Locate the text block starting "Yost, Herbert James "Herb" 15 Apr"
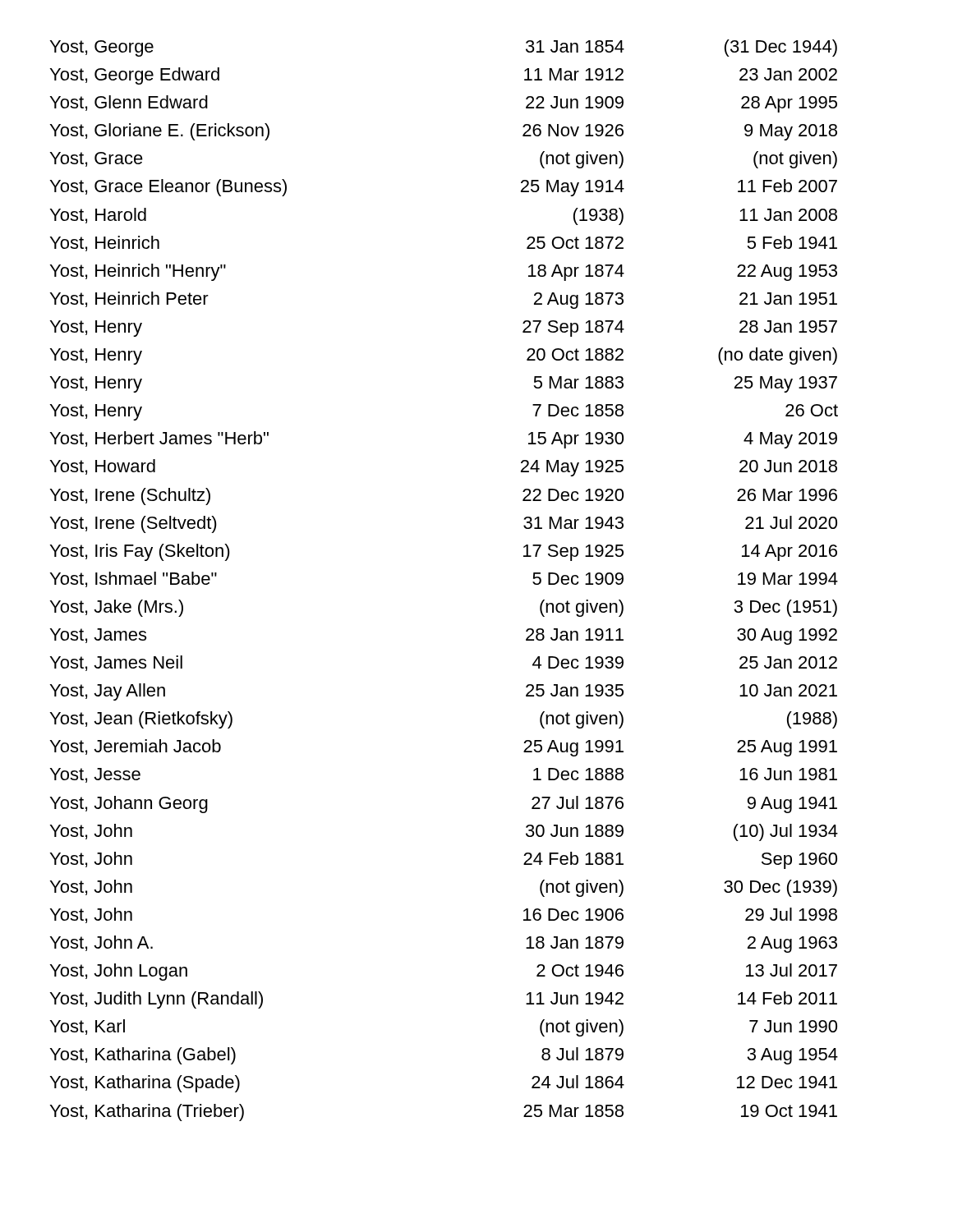 [161, 441]
